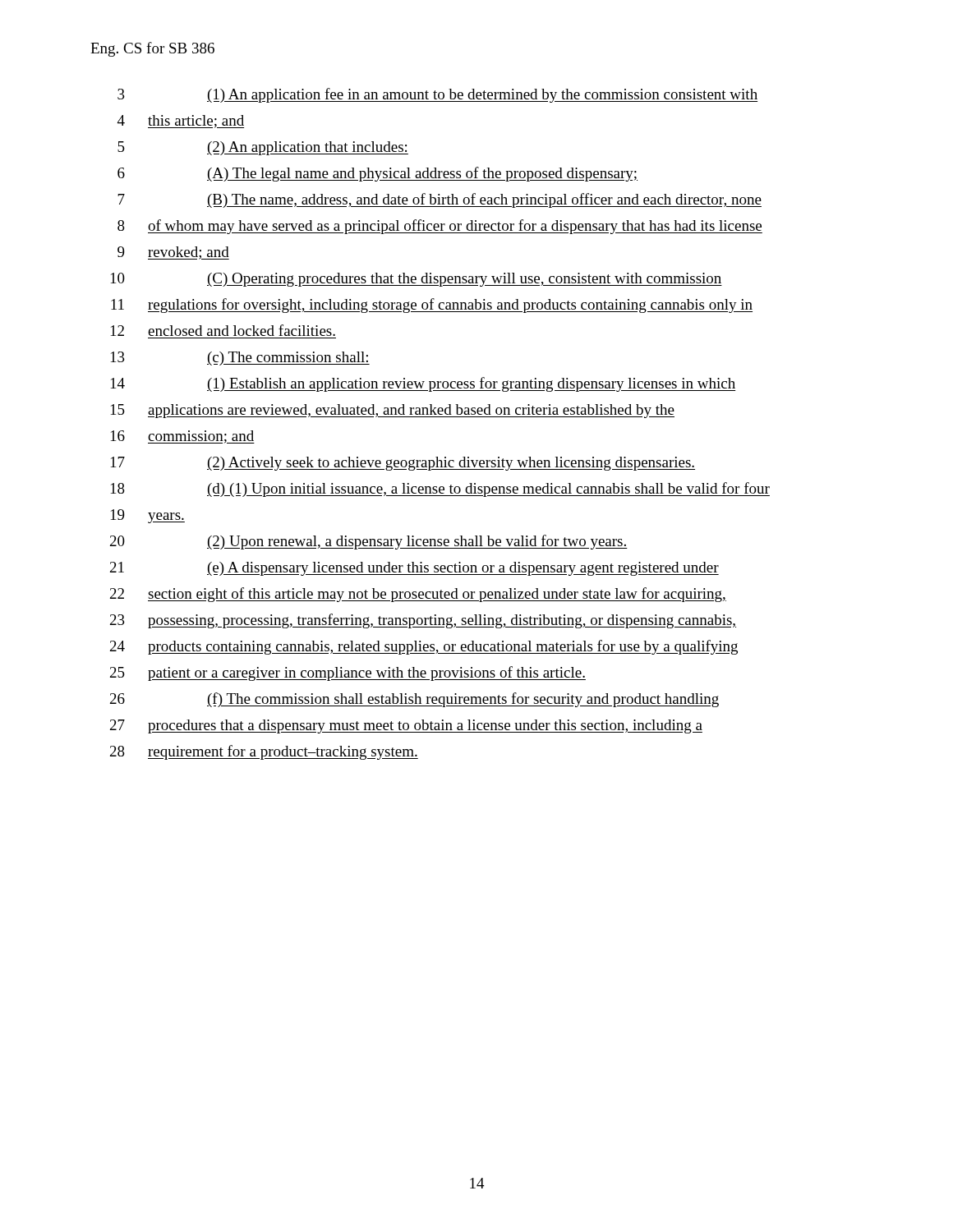Select the text block starting "12 enclosed and locked facilities."
Viewport: 953px width, 1232px height.
click(223, 330)
